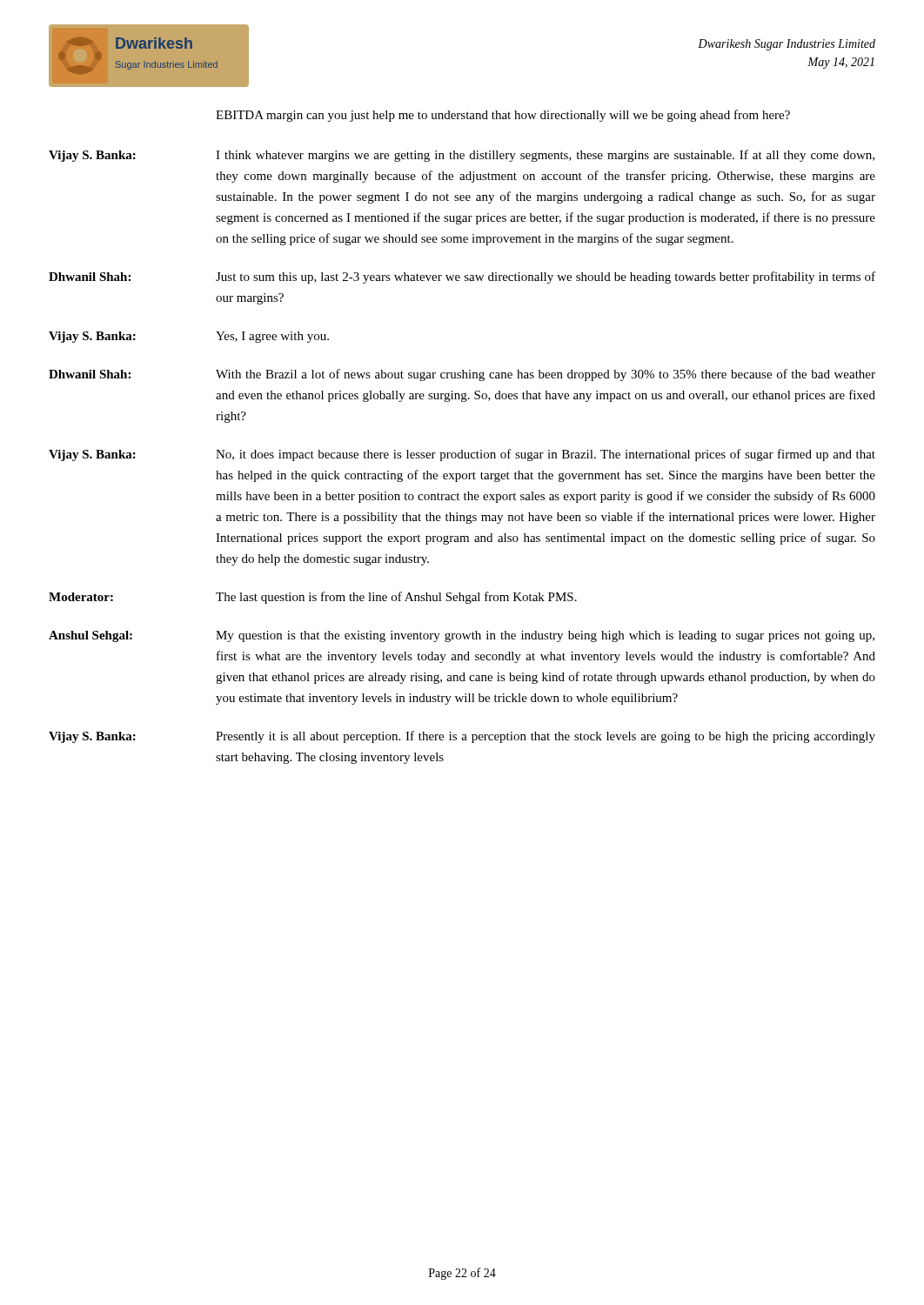Click on the logo
924x1305 pixels.
point(149,56)
